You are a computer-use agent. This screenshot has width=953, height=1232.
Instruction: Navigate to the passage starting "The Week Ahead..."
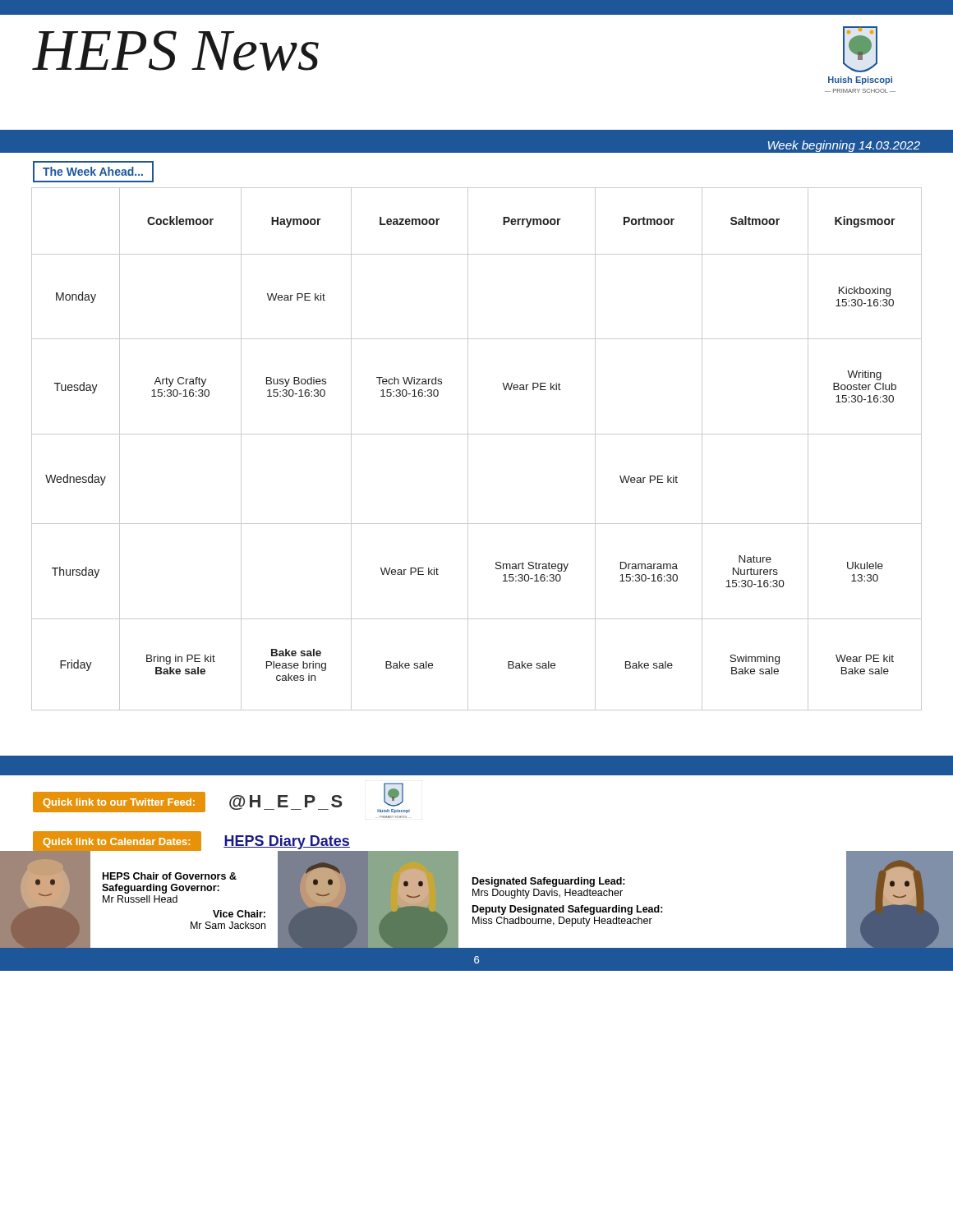93,172
